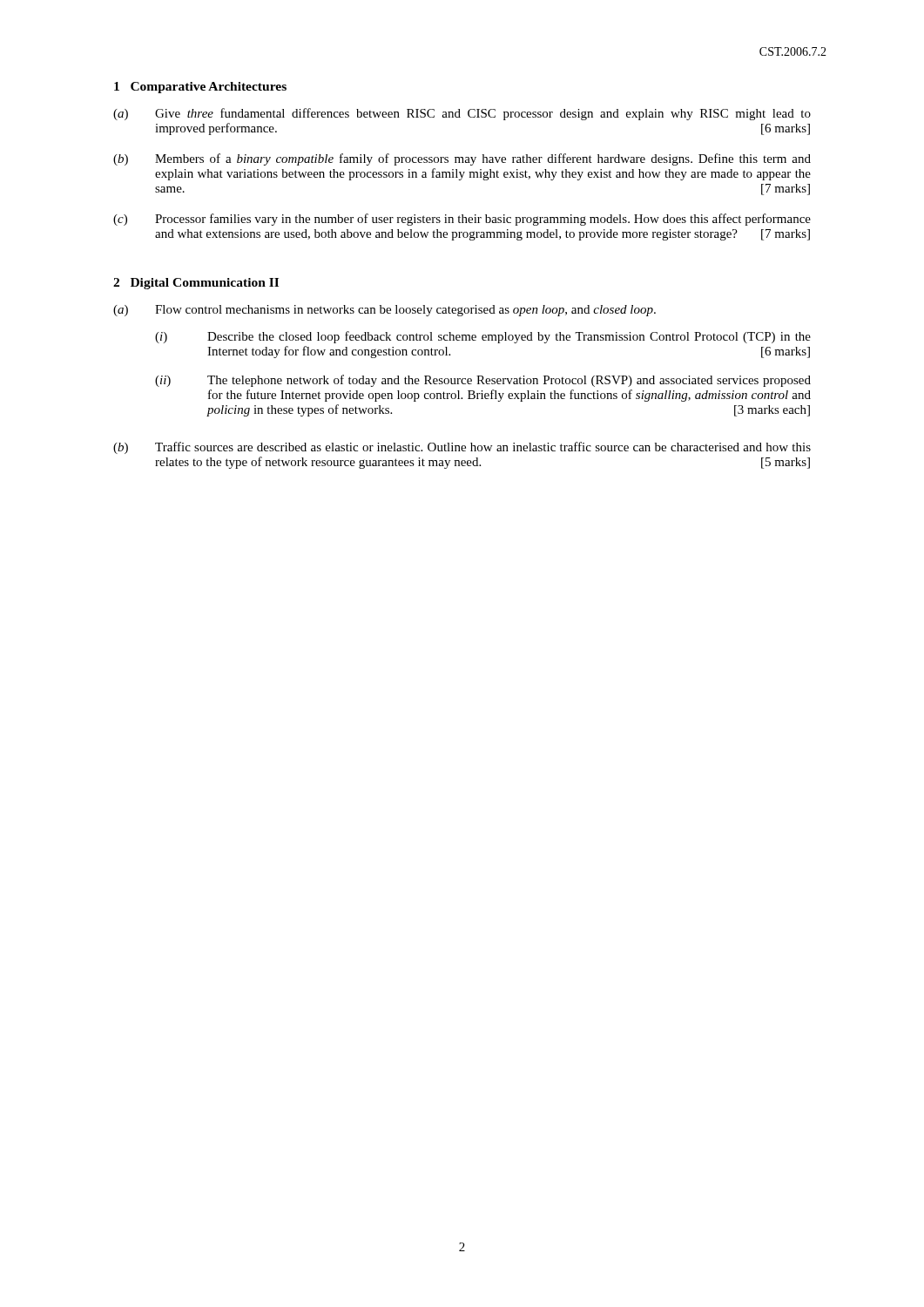
Task: Point to the text block starting "(a) Flow control mechanisms"
Action: (462, 367)
